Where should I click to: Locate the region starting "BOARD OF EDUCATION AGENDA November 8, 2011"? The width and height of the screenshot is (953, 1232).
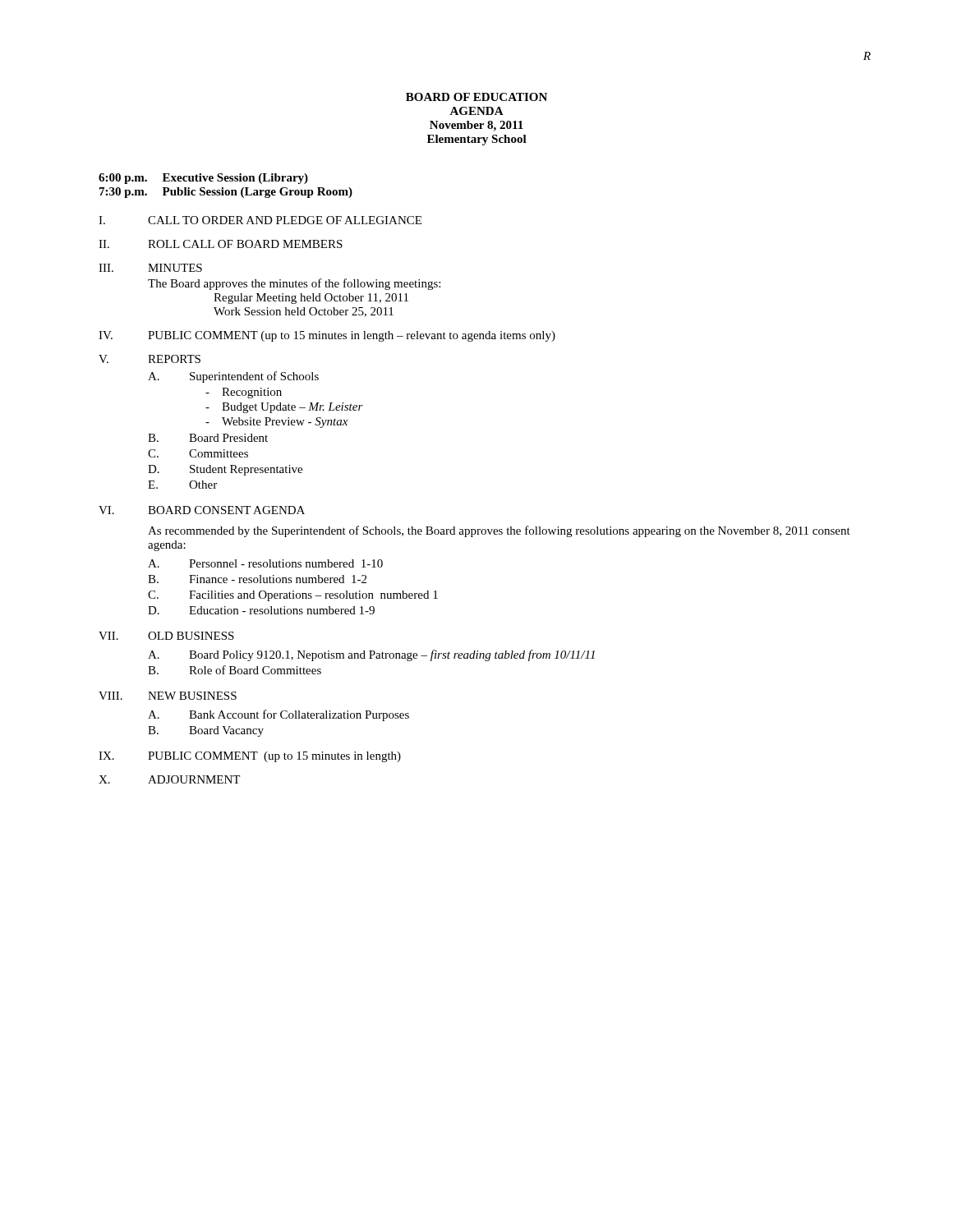point(476,118)
